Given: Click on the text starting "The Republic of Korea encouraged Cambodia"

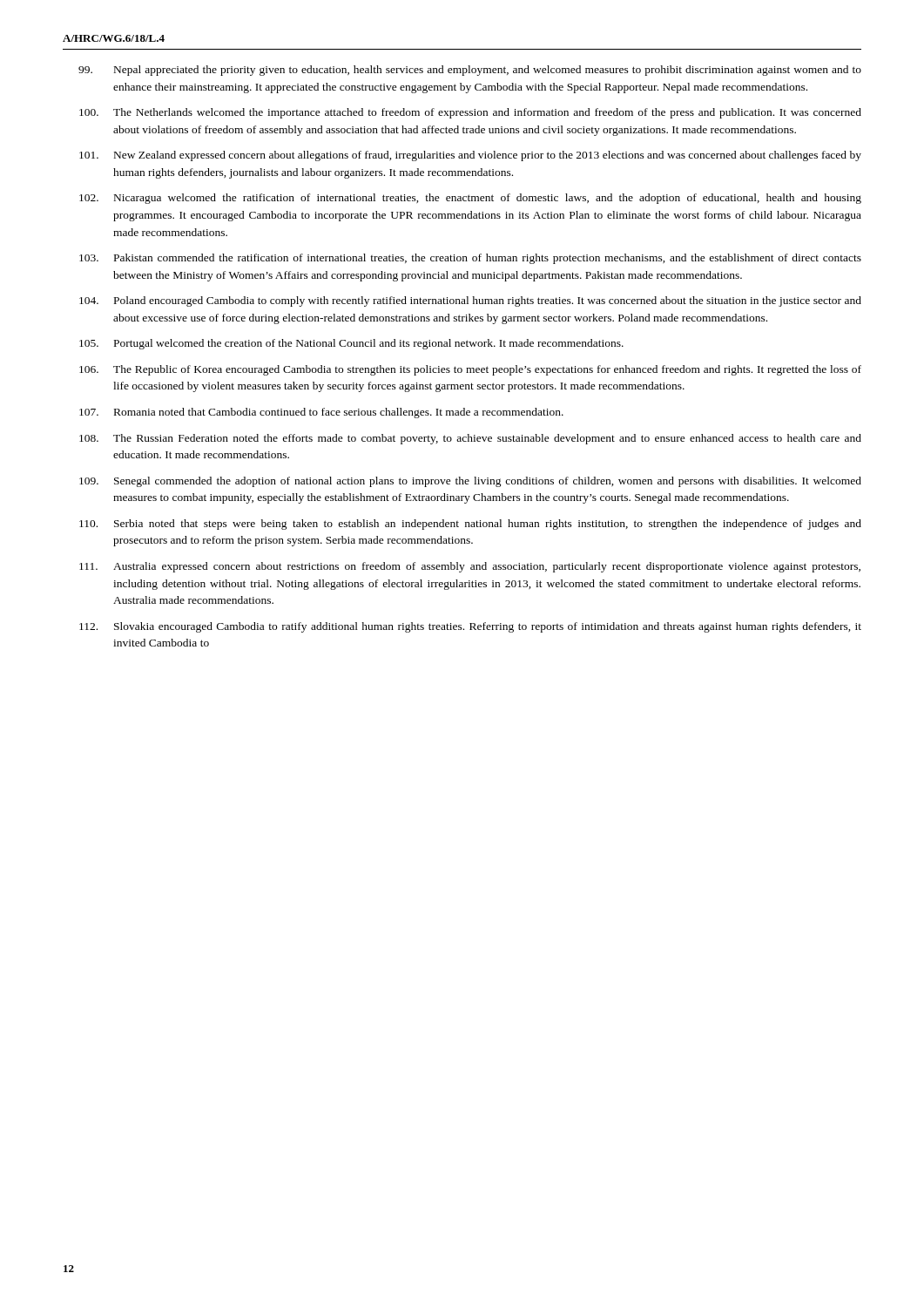Looking at the screenshot, I should click(x=487, y=377).
